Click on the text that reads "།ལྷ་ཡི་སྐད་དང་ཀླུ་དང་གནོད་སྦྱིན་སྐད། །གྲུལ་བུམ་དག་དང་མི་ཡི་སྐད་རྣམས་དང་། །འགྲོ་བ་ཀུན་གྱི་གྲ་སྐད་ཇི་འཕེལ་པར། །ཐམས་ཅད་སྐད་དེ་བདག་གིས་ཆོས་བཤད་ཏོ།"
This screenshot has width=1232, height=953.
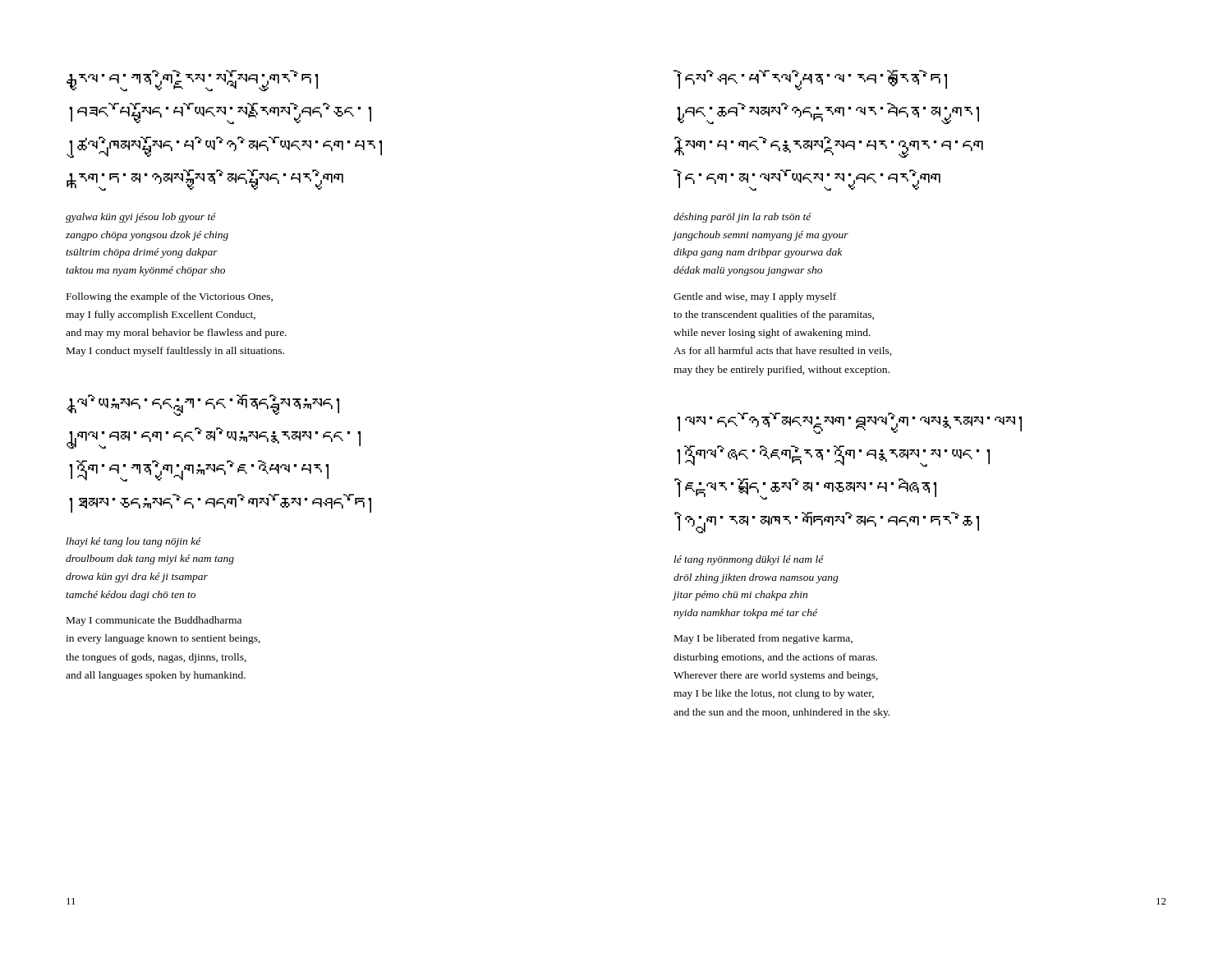click(312, 456)
